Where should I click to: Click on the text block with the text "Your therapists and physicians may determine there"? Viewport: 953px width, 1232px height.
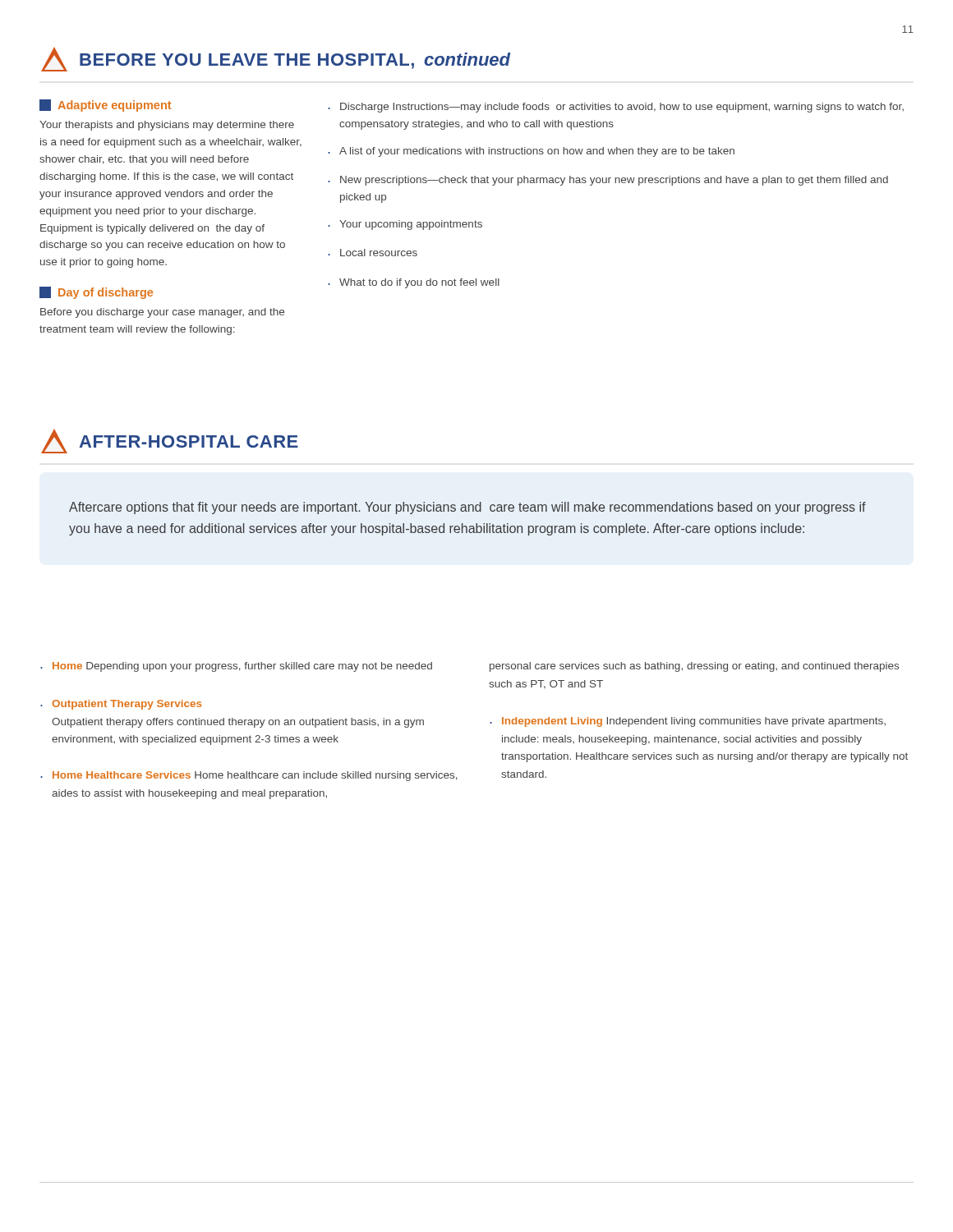tap(171, 193)
